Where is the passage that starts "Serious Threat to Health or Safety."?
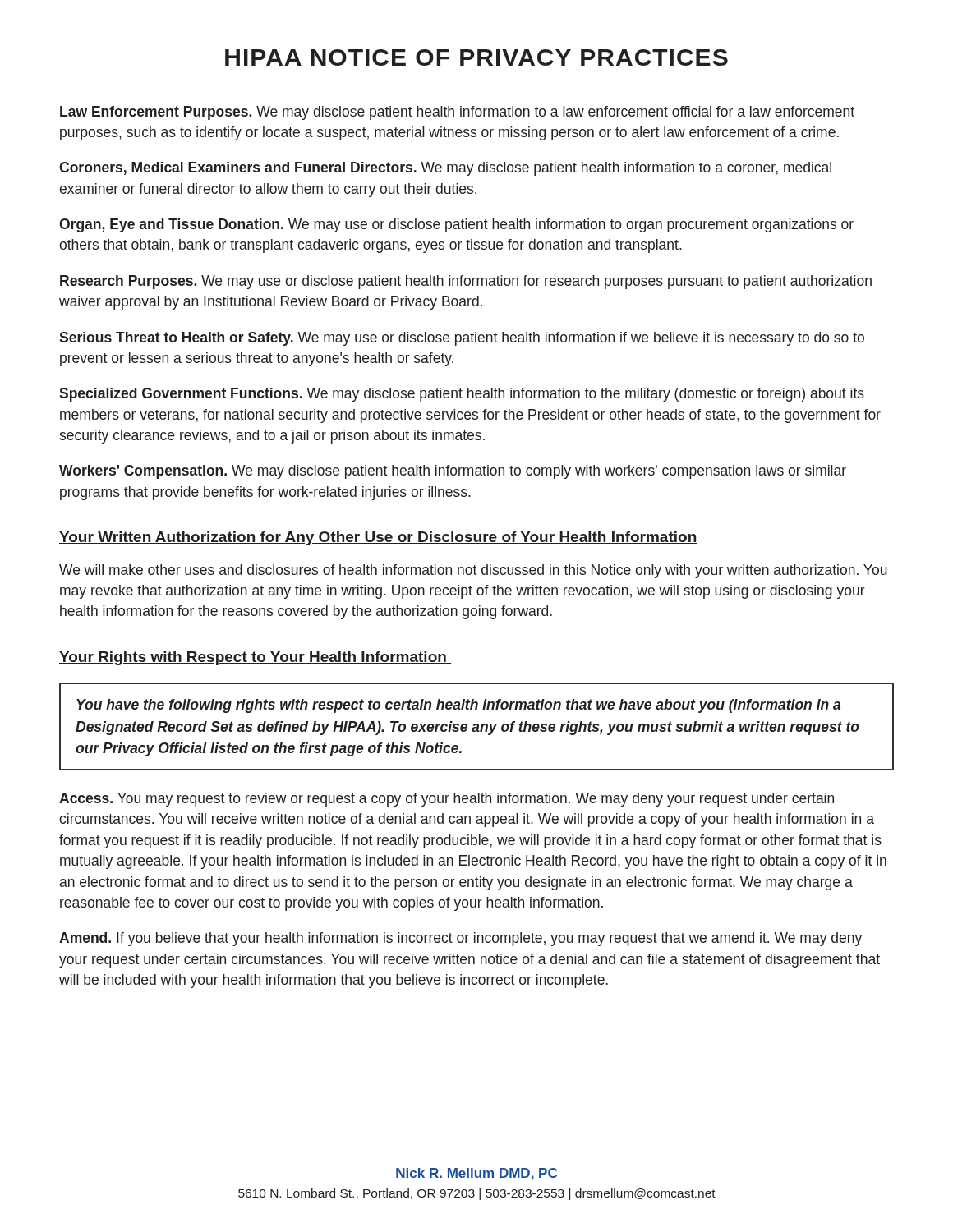This screenshot has height=1232, width=953. (462, 348)
